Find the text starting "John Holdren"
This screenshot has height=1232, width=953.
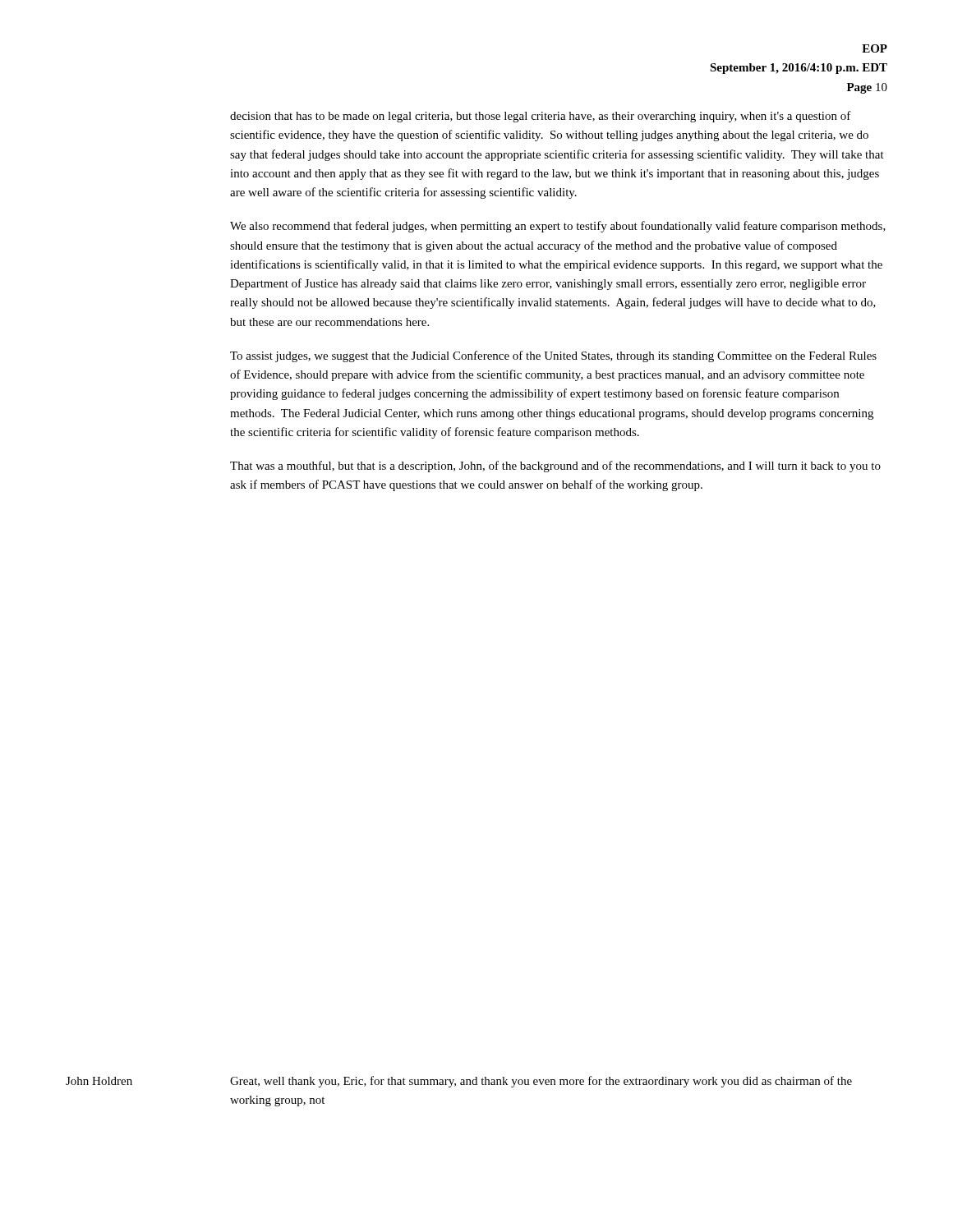(99, 1081)
